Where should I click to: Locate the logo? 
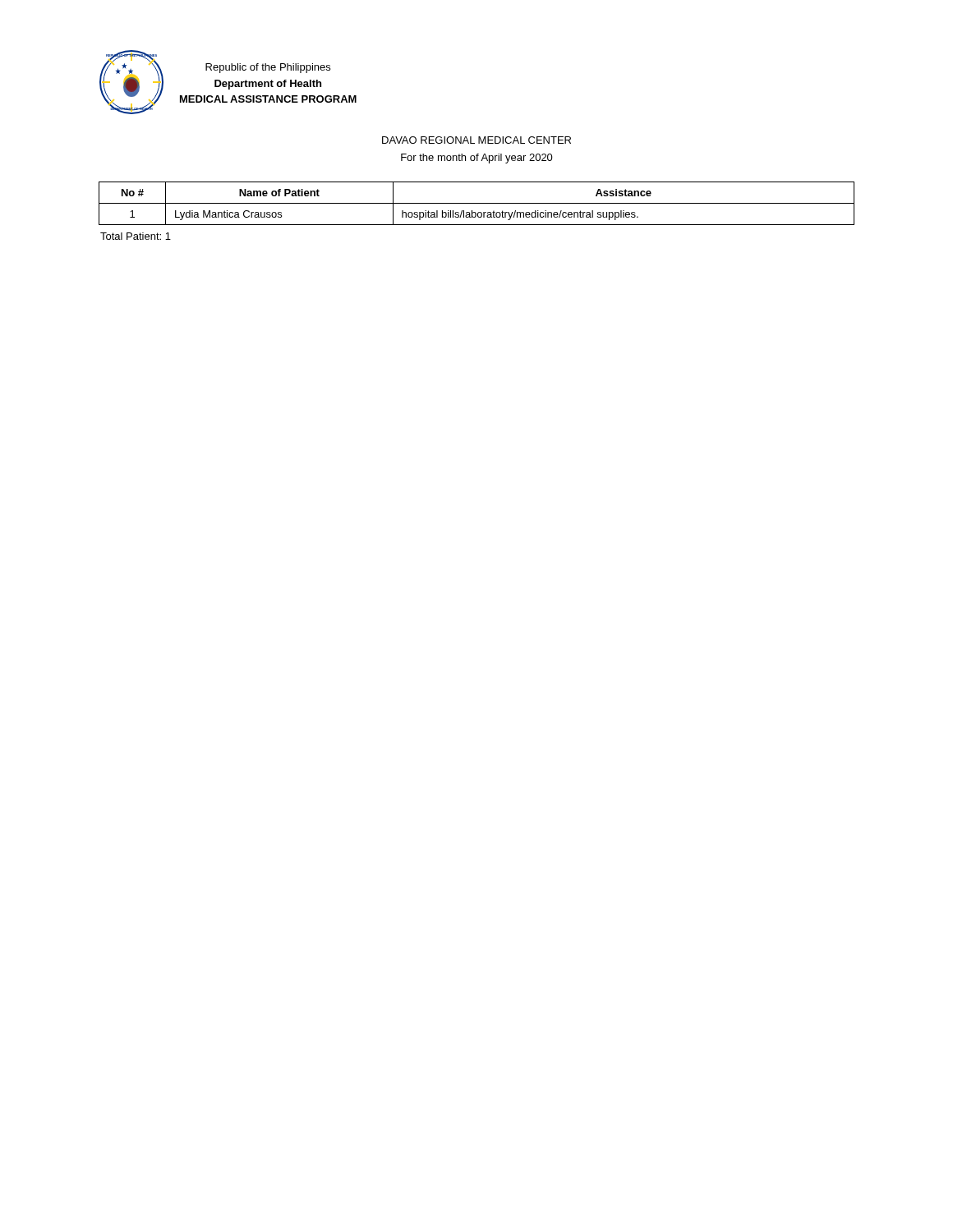(131, 83)
